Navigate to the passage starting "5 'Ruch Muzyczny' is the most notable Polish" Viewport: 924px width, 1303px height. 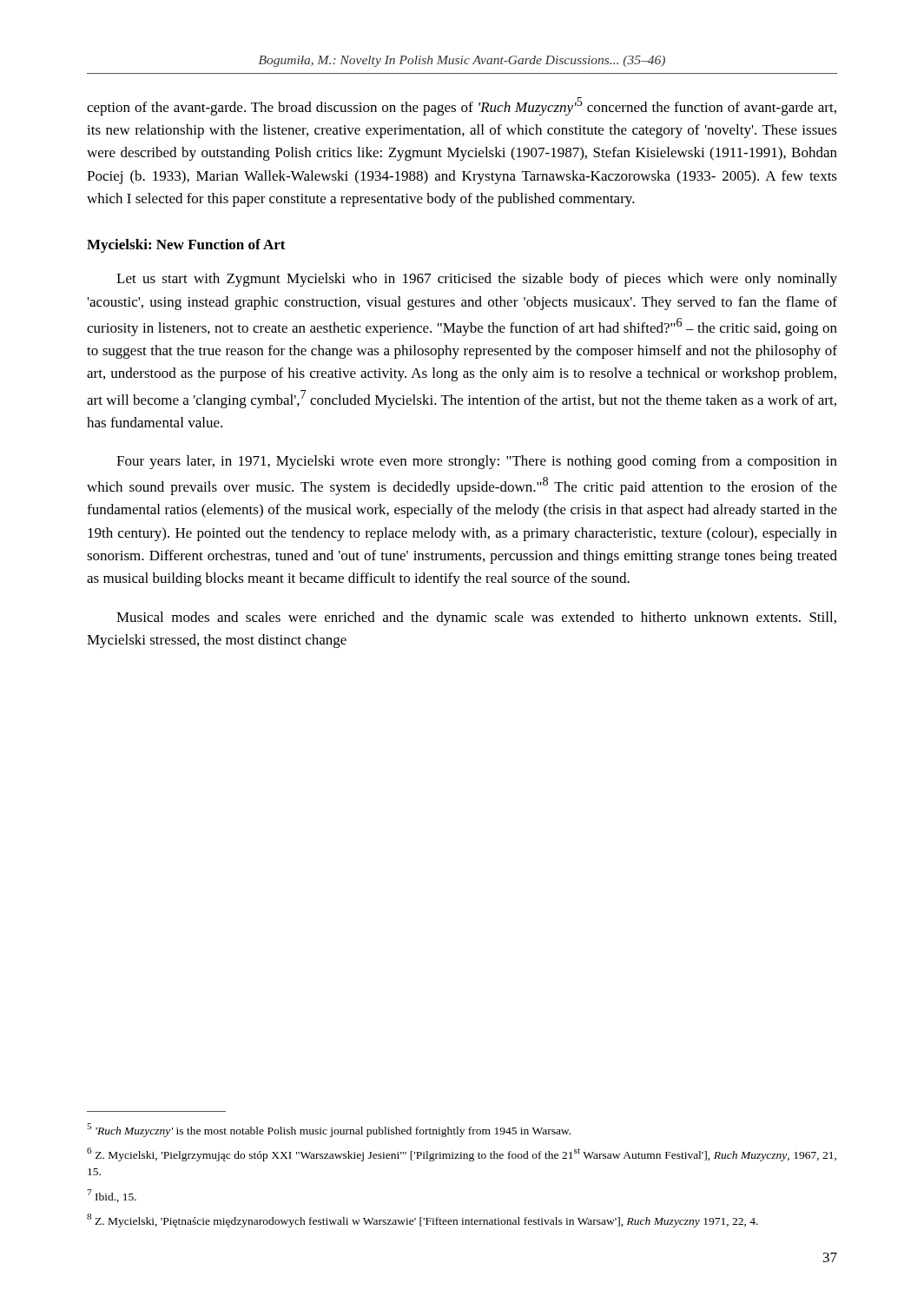(329, 1129)
